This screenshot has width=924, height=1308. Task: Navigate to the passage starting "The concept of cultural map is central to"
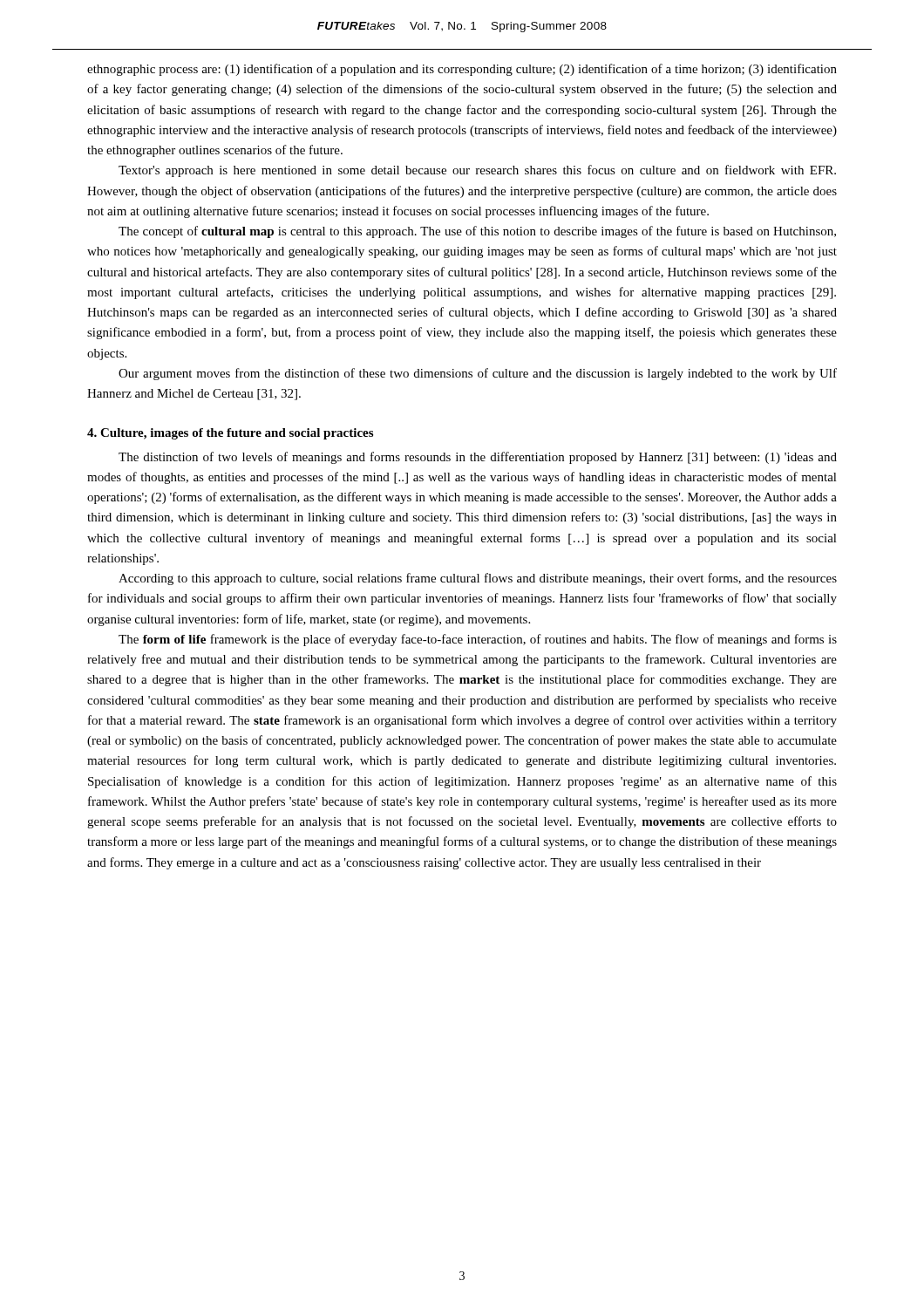[x=462, y=292]
